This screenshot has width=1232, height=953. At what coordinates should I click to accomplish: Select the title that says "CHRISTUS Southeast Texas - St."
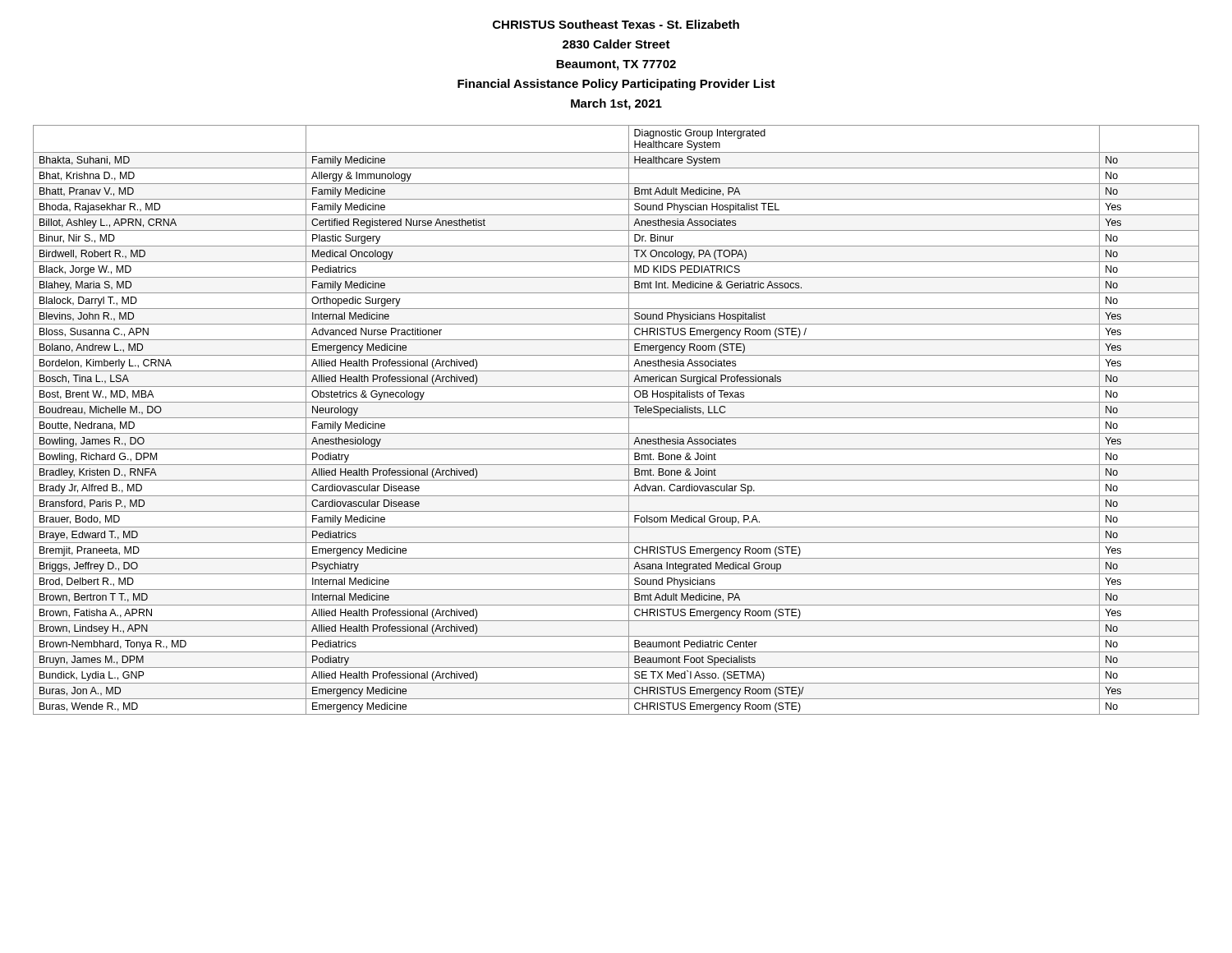tap(616, 64)
